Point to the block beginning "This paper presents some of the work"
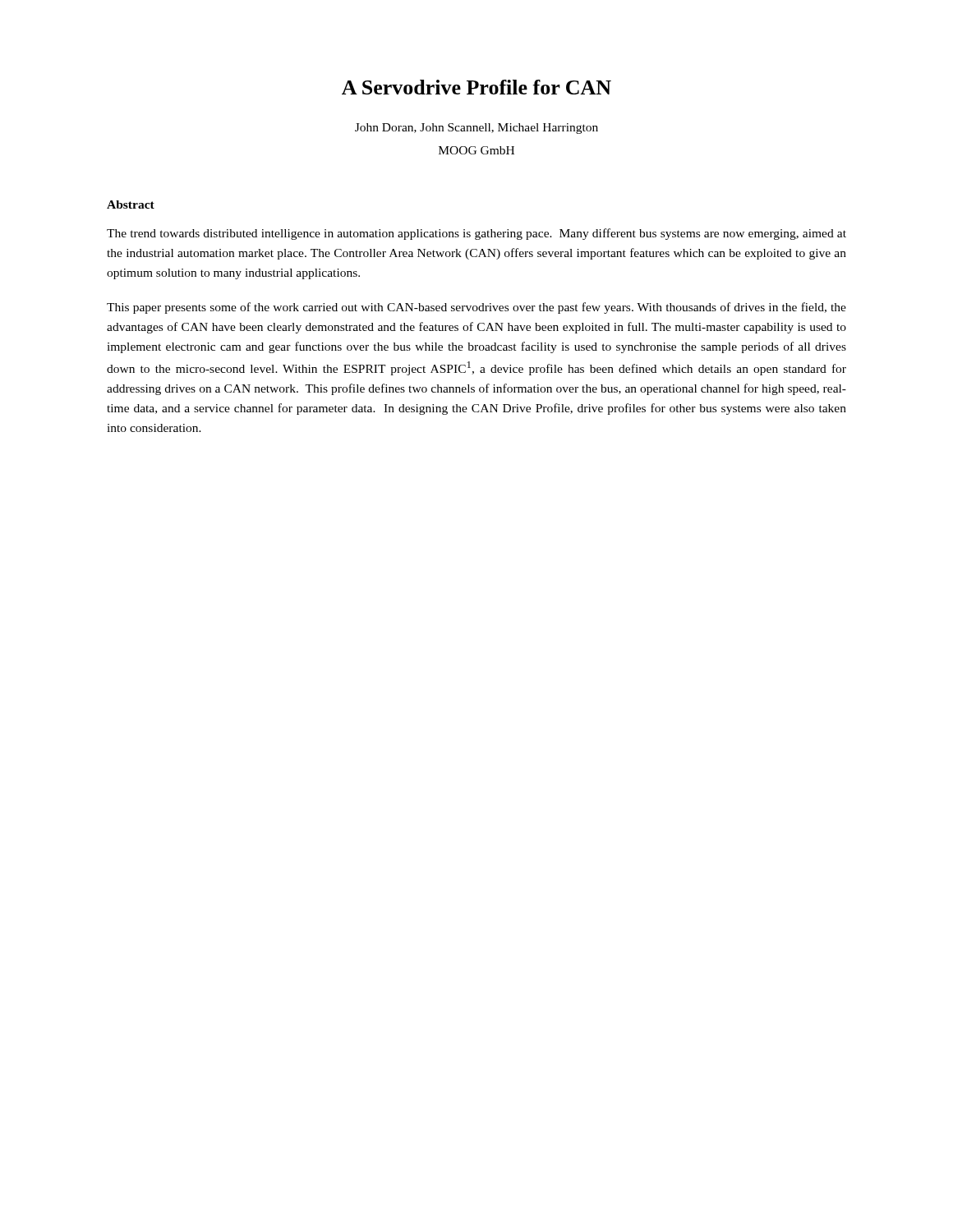The image size is (953, 1232). point(476,367)
